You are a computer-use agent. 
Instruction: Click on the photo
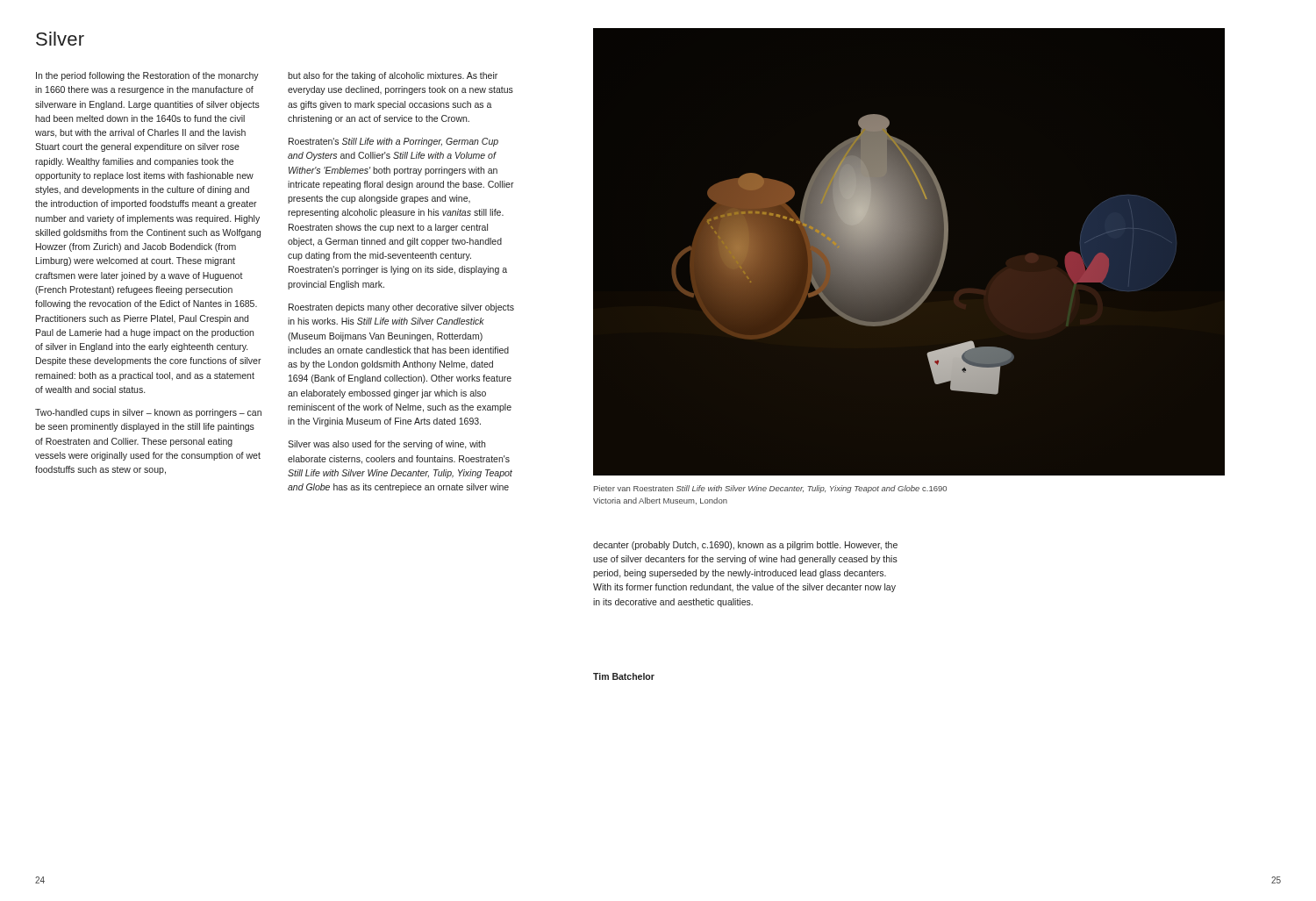[x=909, y=252]
